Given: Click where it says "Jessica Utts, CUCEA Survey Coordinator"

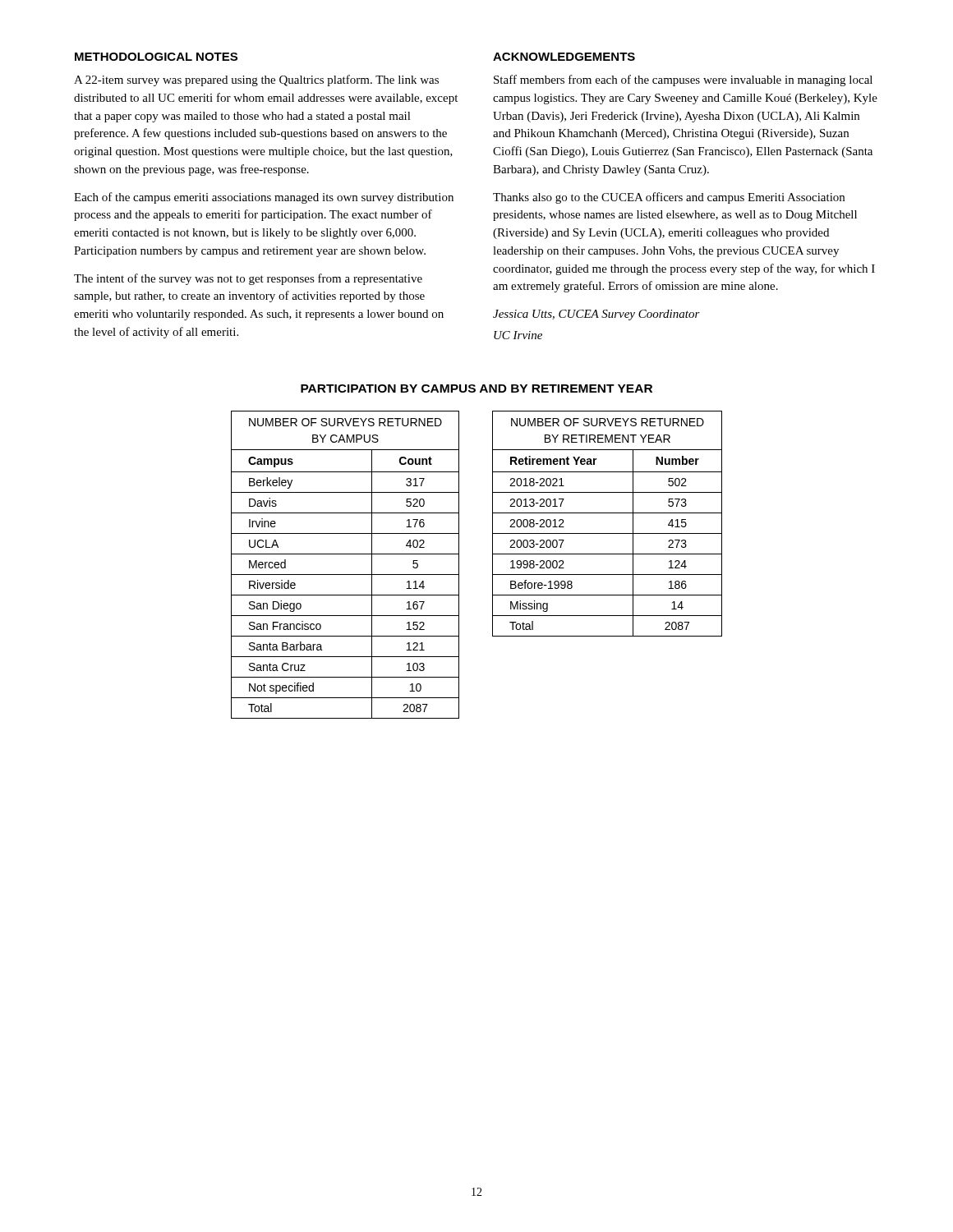Looking at the screenshot, I should 596,314.
